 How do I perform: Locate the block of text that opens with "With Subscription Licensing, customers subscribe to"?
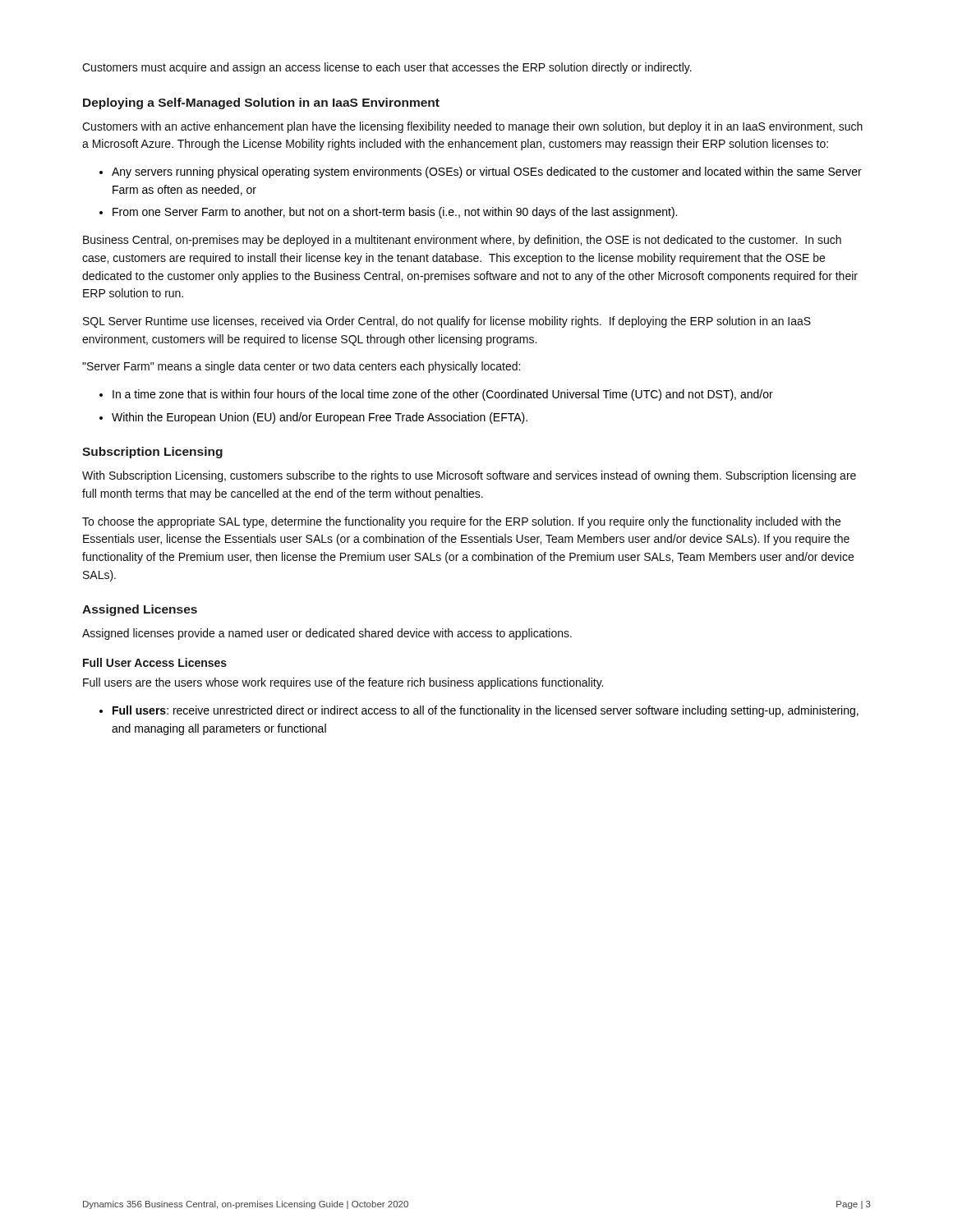469,485
